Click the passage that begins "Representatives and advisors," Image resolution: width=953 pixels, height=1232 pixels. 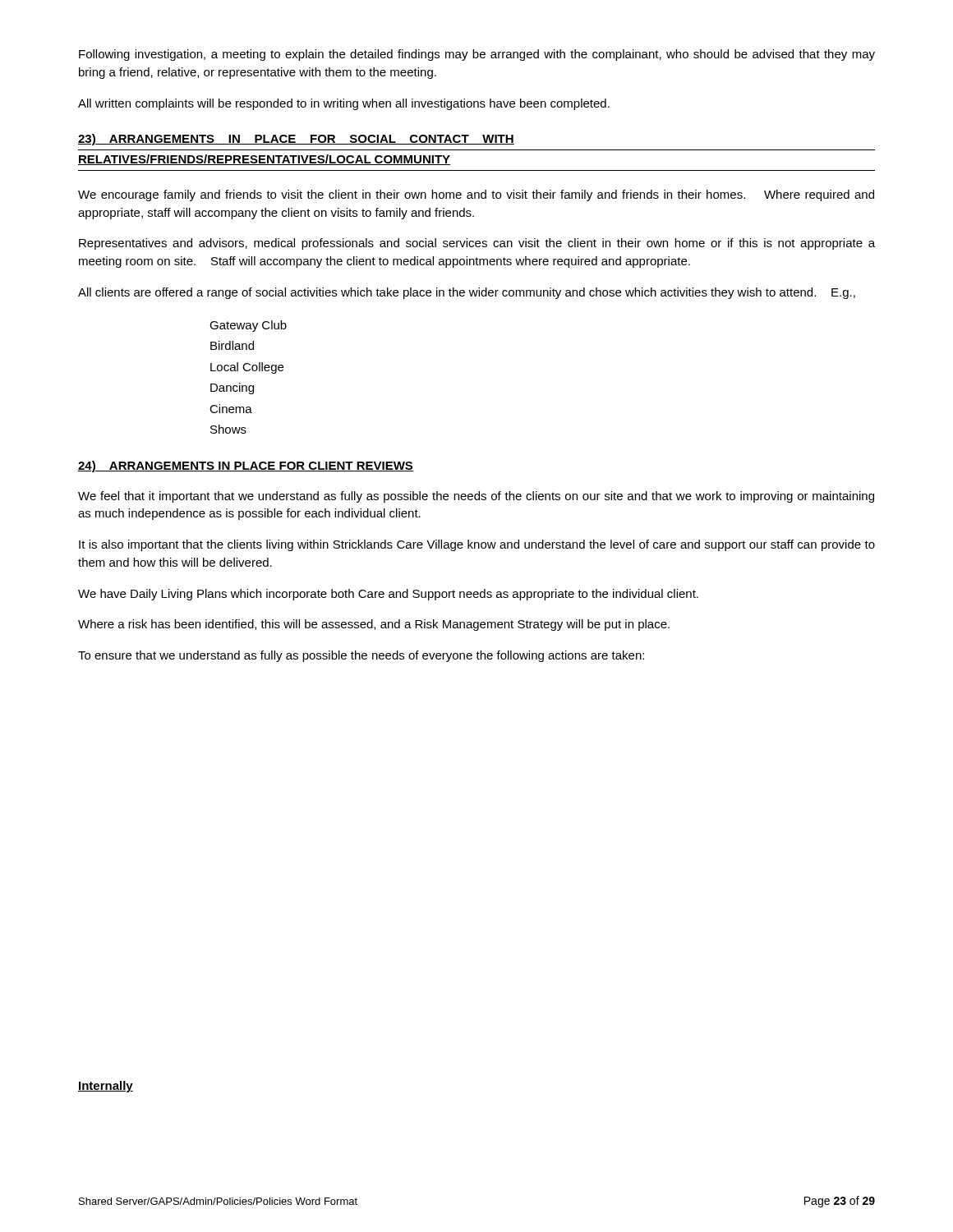pyautogui.click(x=476, y=252)
